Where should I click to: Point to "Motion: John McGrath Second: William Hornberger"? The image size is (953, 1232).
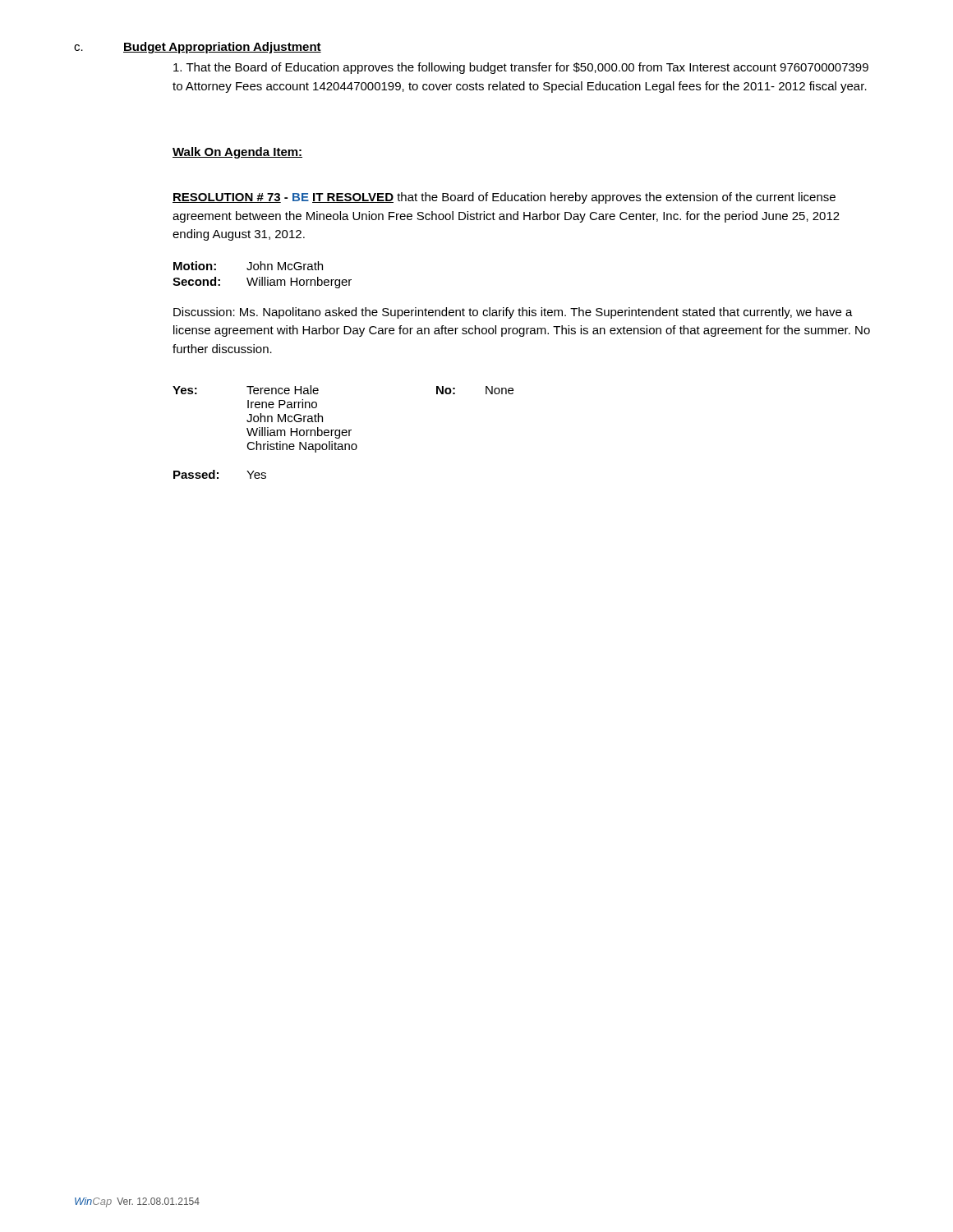[248, 266]
